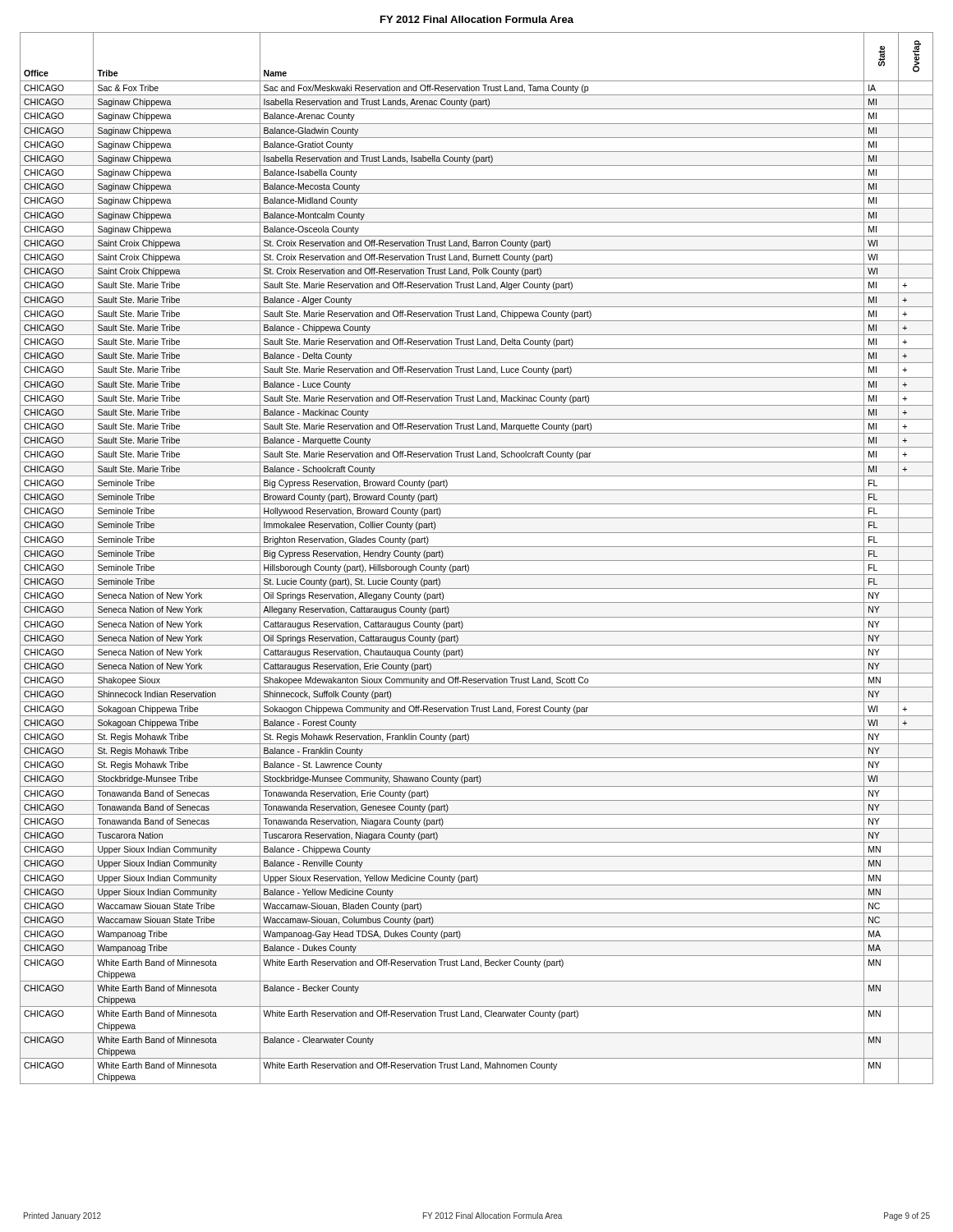Find the table that mentions "Seminole Tribe"
Image resolution: width=953 pixels, height=1232 pixels.
tap(476, 558)
